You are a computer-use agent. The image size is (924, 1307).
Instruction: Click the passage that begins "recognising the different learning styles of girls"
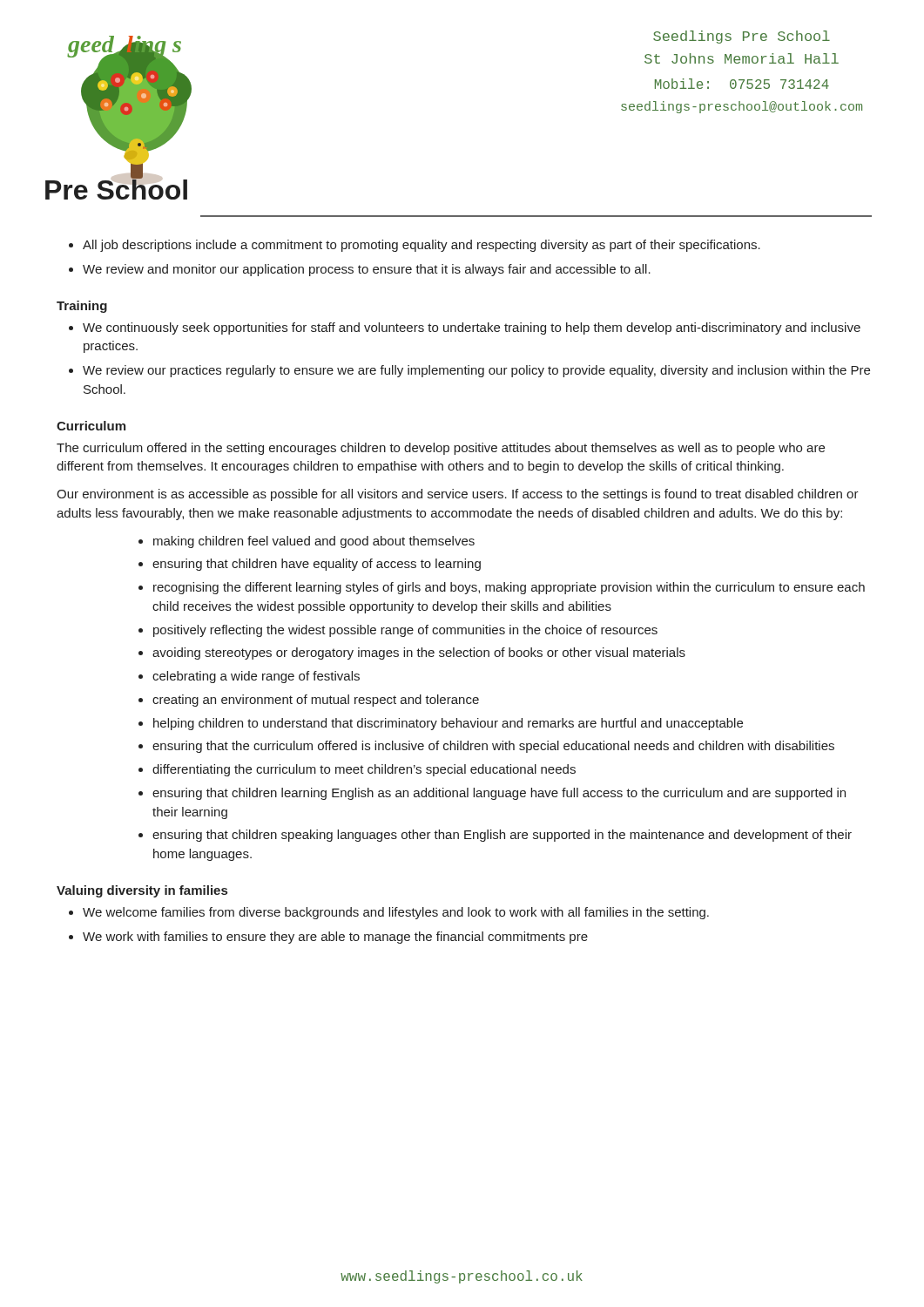coord(509,596)
